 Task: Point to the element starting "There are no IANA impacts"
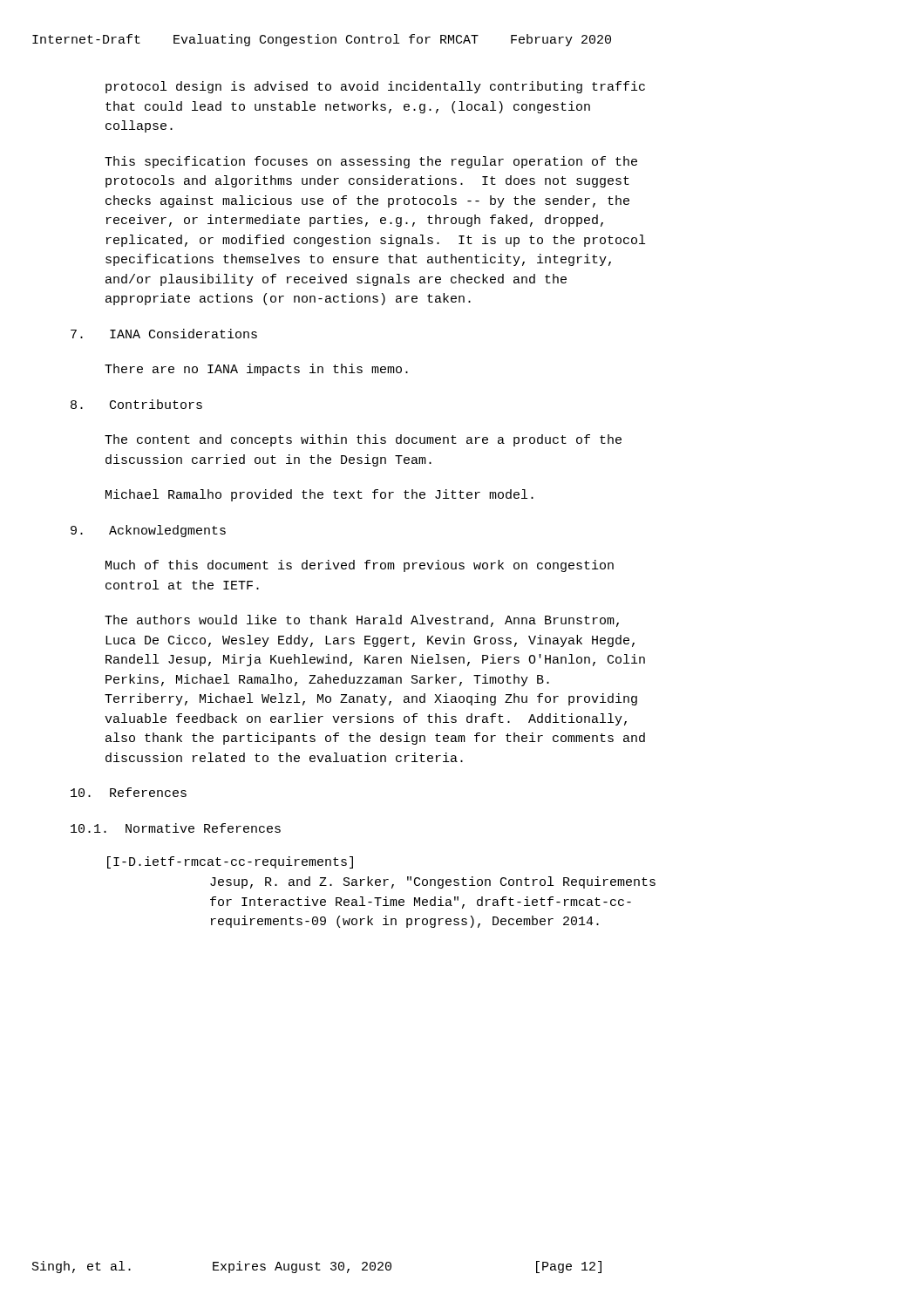pyautogui.click(x=258, y=370)
